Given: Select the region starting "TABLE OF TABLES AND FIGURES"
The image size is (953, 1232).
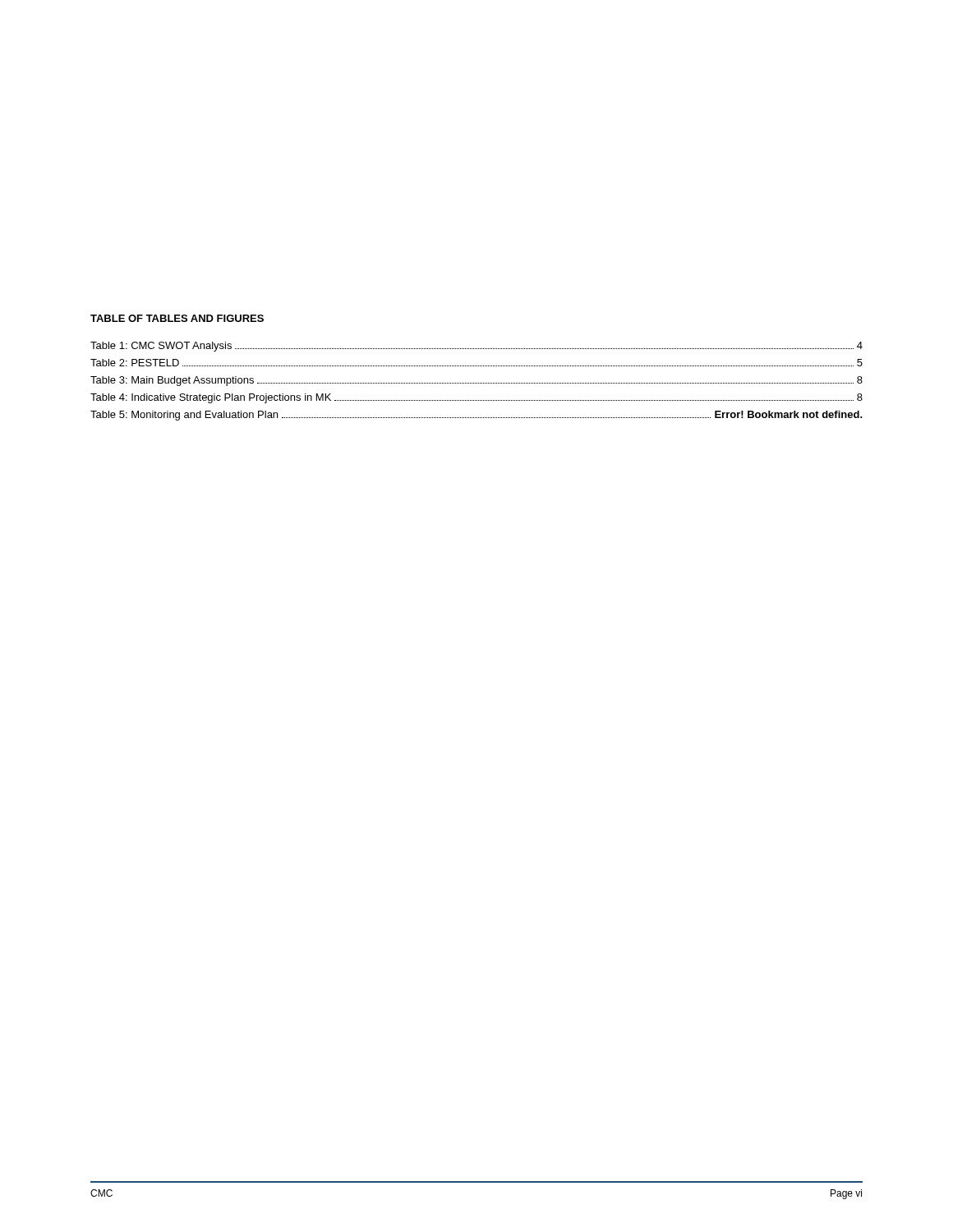Looking at the screenshot, I should tap(177, 318).
